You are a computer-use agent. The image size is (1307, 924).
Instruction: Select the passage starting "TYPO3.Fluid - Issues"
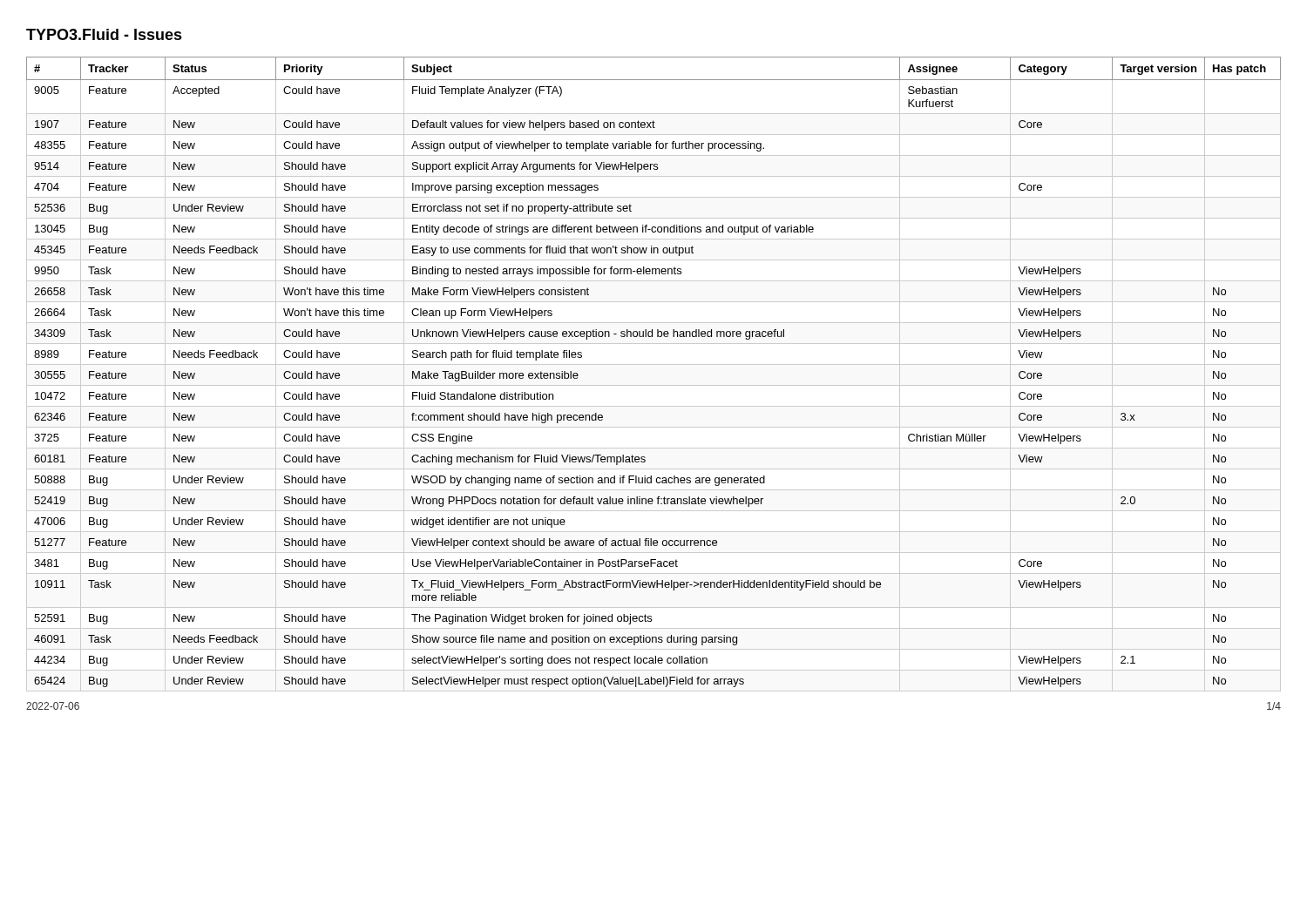(x=104, y=34)
